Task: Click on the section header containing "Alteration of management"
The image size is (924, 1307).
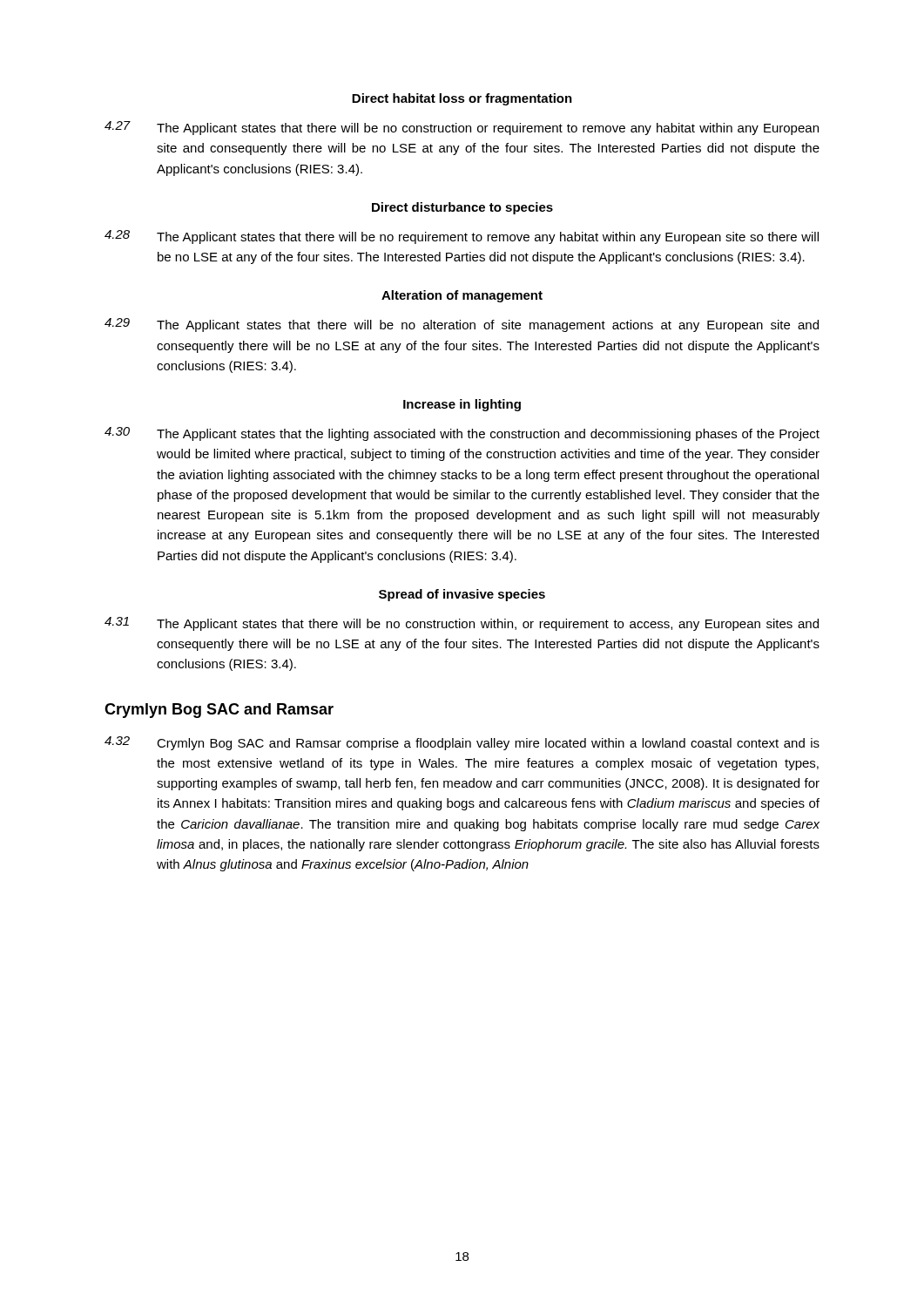Action: pyautogui.click(x=462, y=295)
